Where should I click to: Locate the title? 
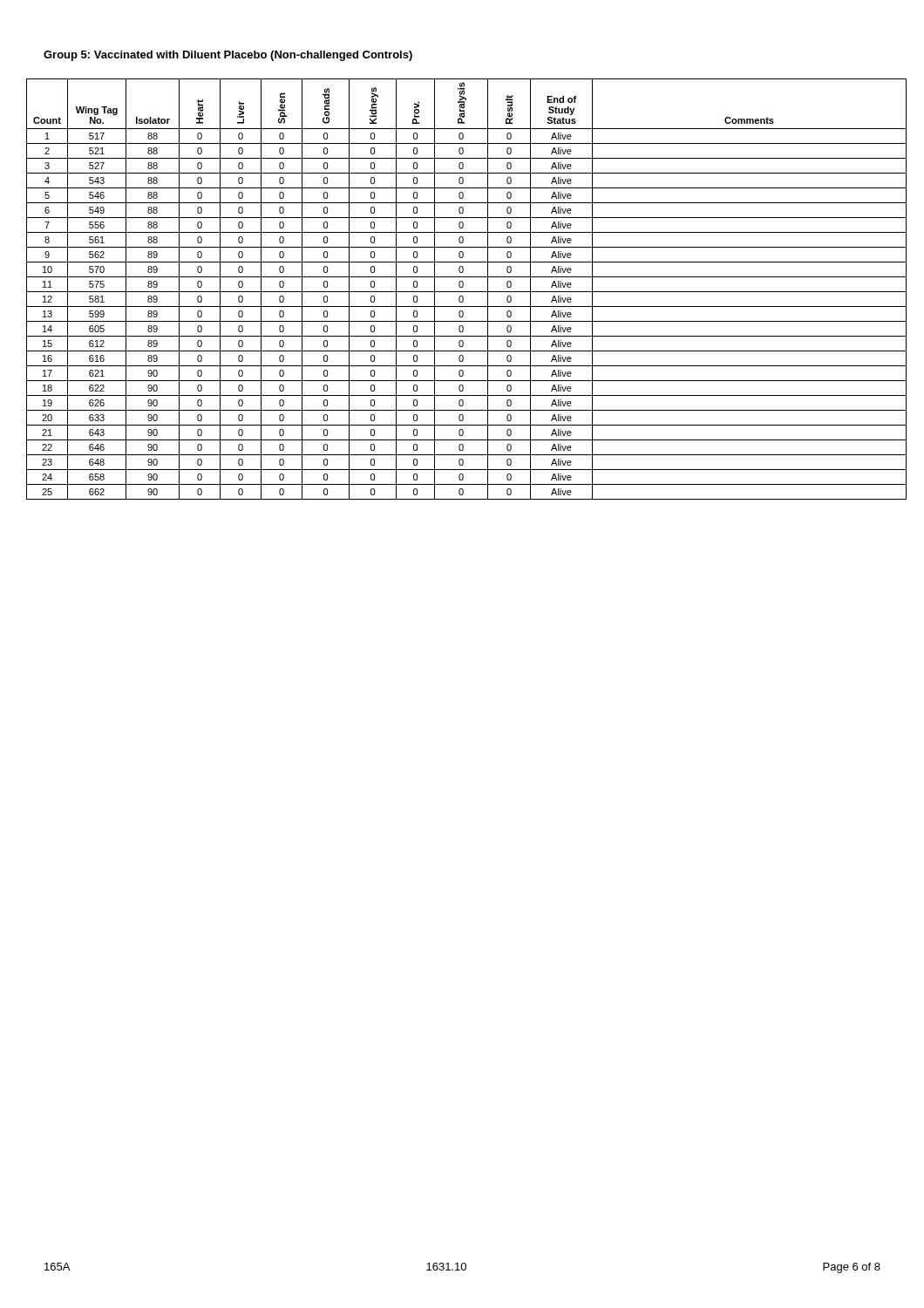pyautogui.click(x=228, y=55)
